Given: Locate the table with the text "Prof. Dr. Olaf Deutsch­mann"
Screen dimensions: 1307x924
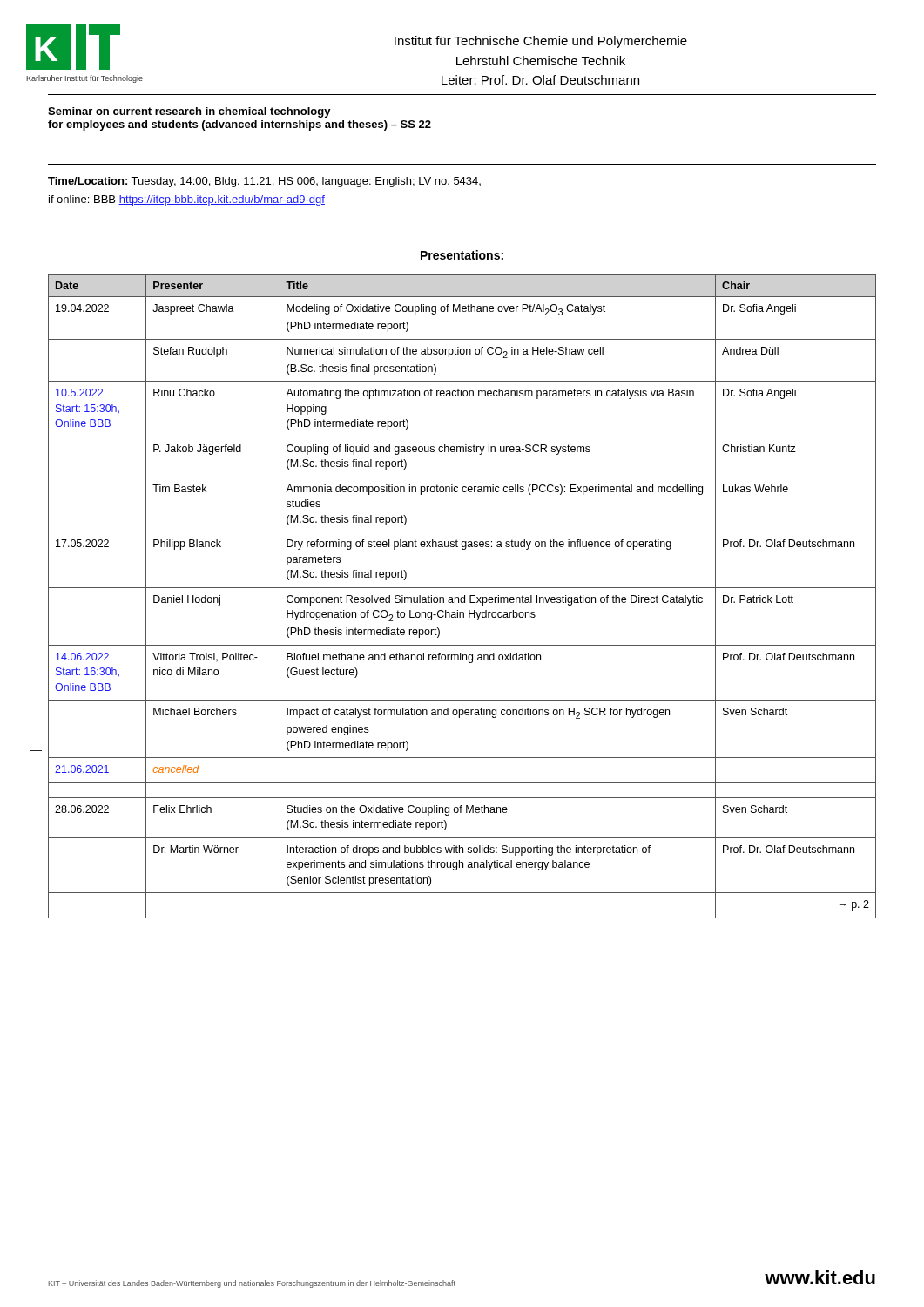Looking at the screenshot, I should click(462, 596).
